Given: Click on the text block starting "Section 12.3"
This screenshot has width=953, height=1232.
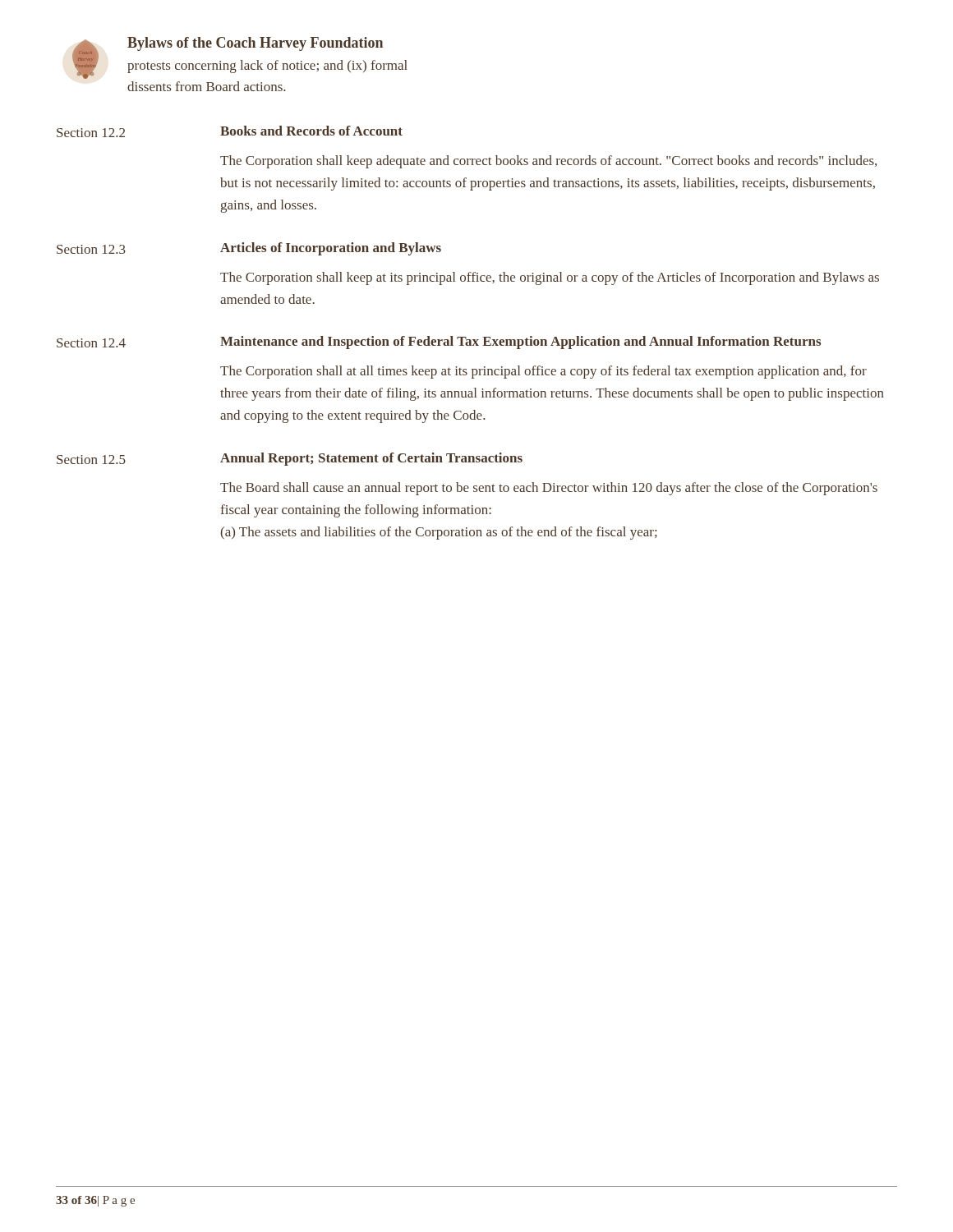Looking at the screenshot, I should point(91,249).
